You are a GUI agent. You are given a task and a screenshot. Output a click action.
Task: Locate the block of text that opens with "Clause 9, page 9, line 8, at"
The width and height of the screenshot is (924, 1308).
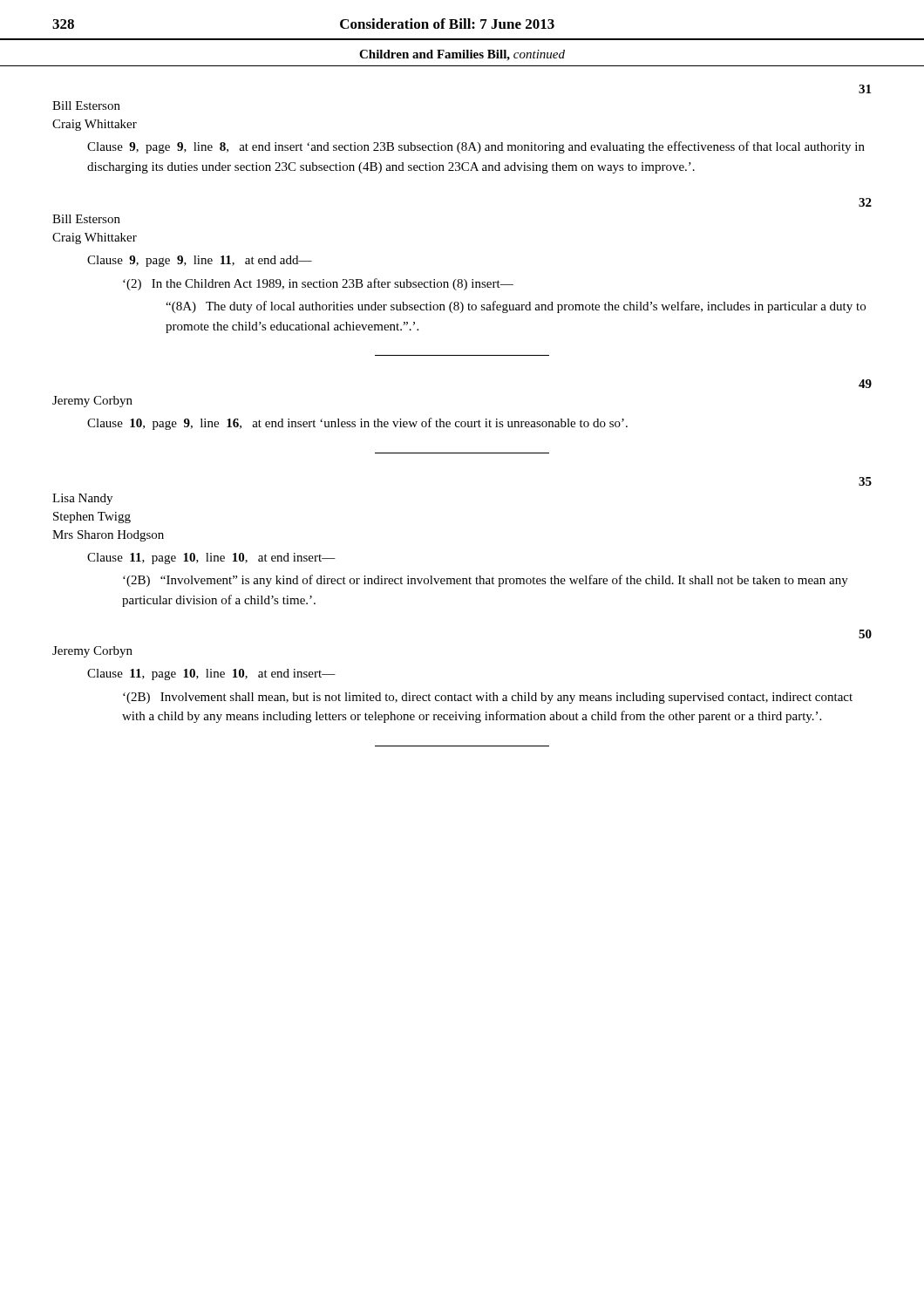pyautogui.click(x=479, y=157)
